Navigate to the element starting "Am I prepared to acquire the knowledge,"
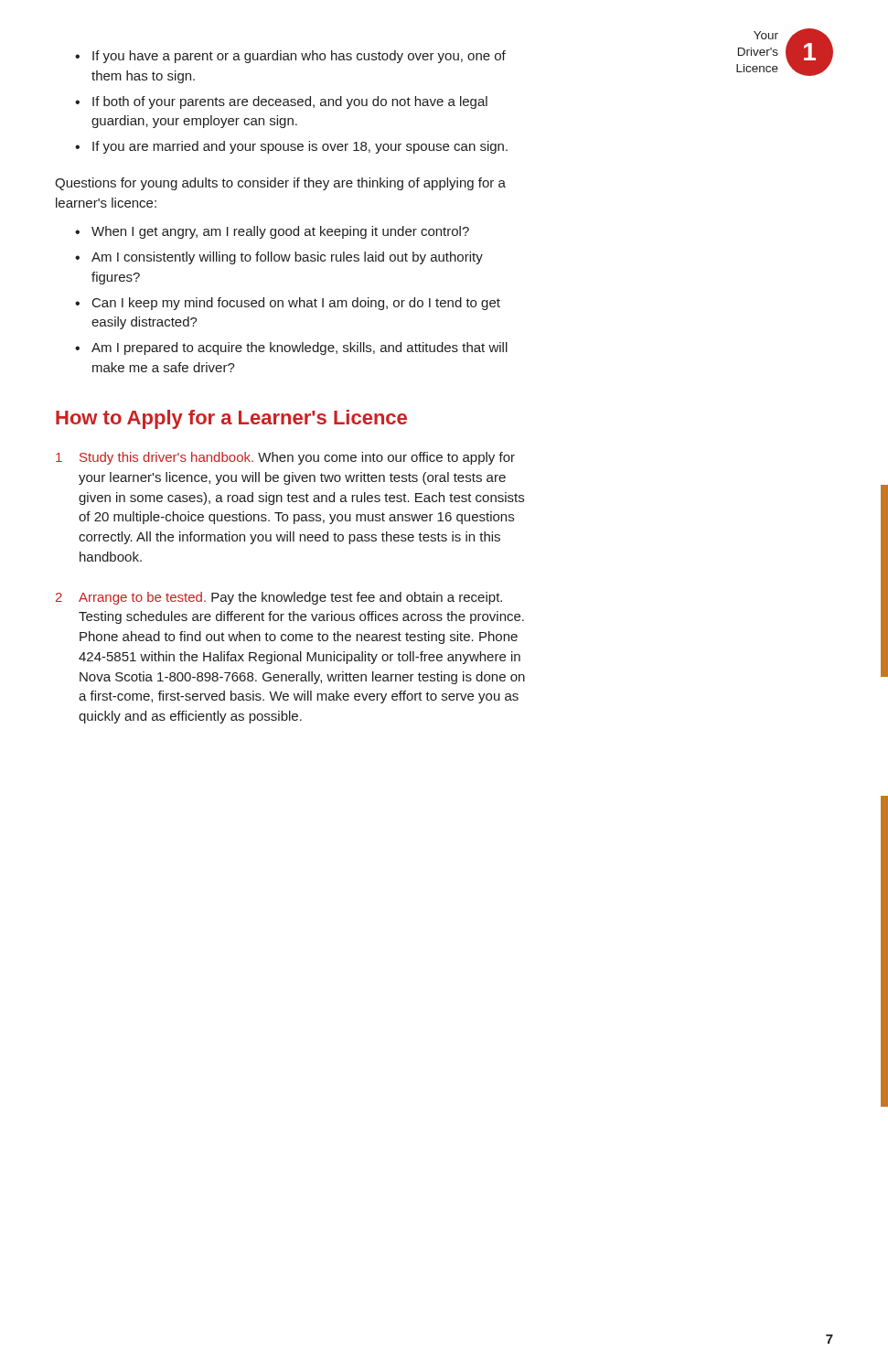The height and width of the screenshot is (1372, 888). click(303, 357)
